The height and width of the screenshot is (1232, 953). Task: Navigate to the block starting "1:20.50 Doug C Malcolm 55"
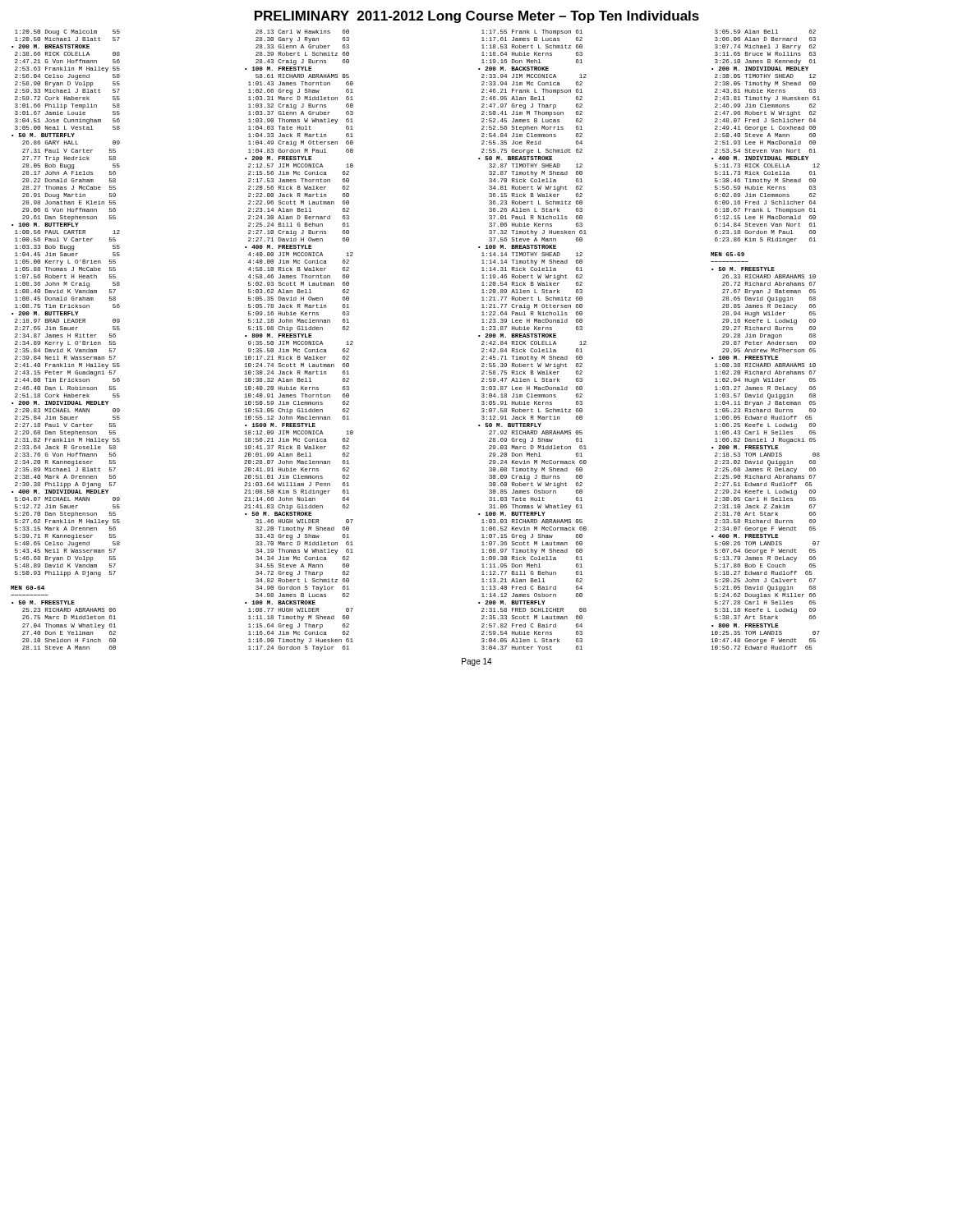(476, 340)
